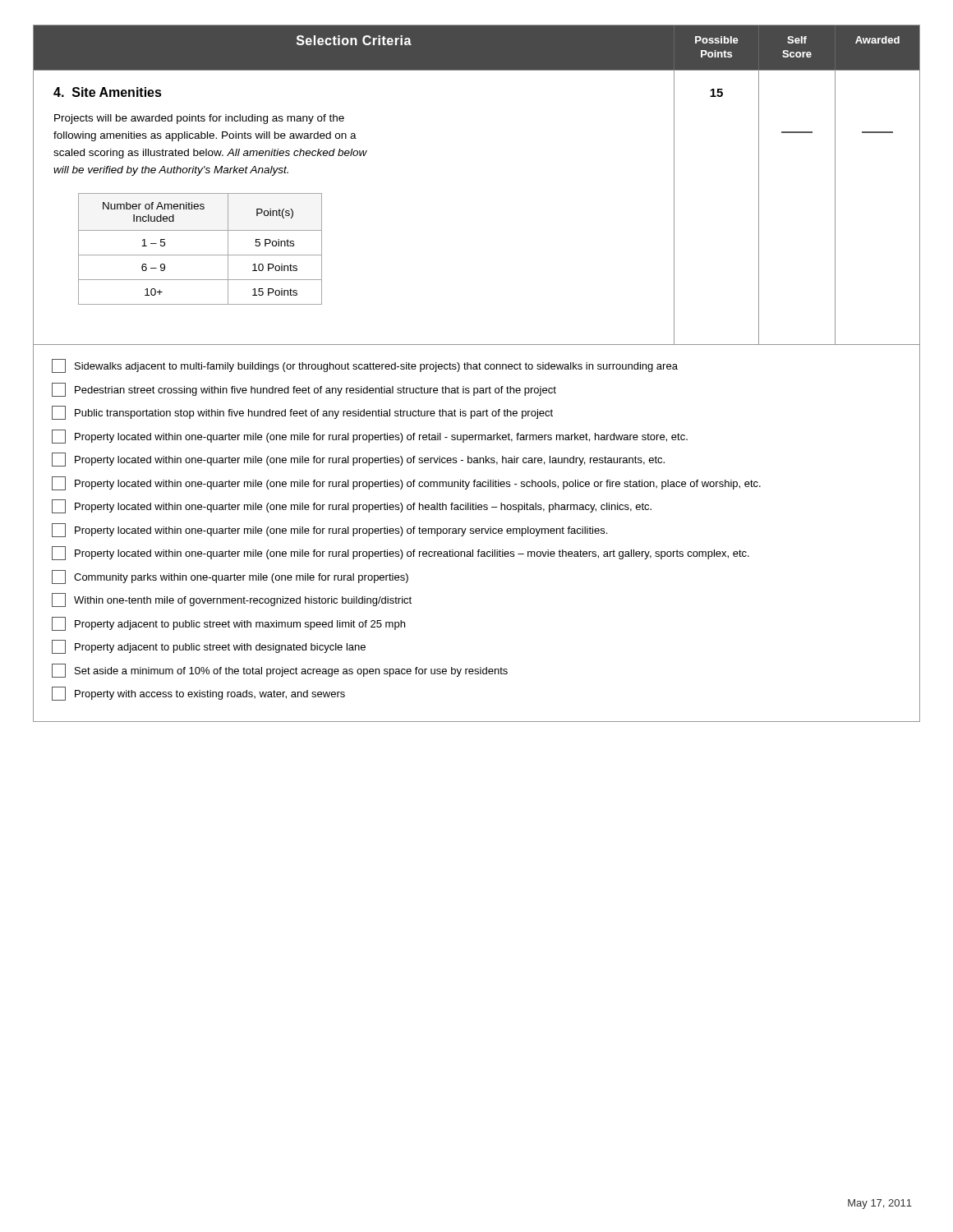Viewport: 953px width, 1232px height.
Task: Click the passage that begins "Projects will be awarded points for"
Action: click(210, 143)
